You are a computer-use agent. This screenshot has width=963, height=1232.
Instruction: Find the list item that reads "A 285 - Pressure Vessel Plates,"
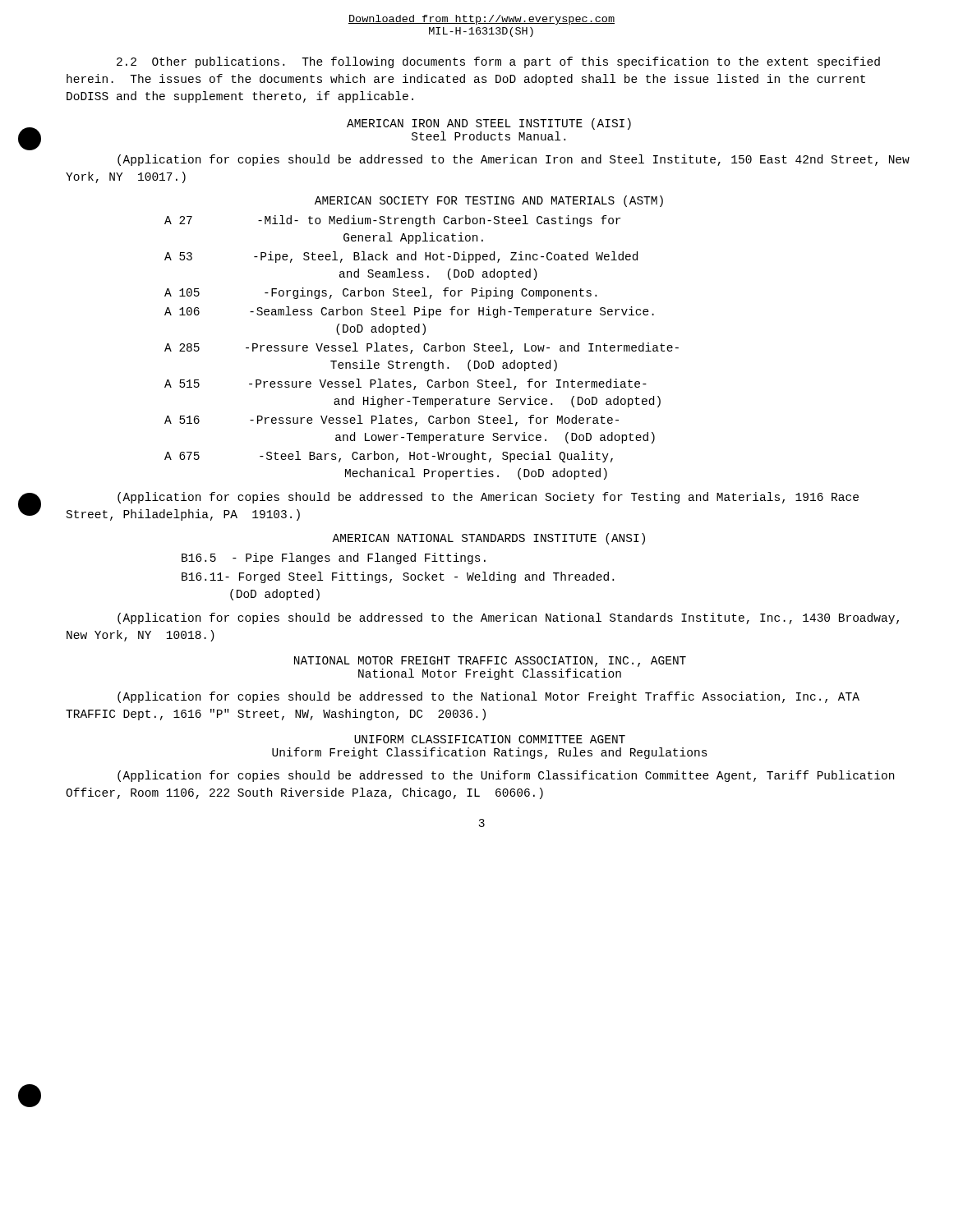(523, 357)
